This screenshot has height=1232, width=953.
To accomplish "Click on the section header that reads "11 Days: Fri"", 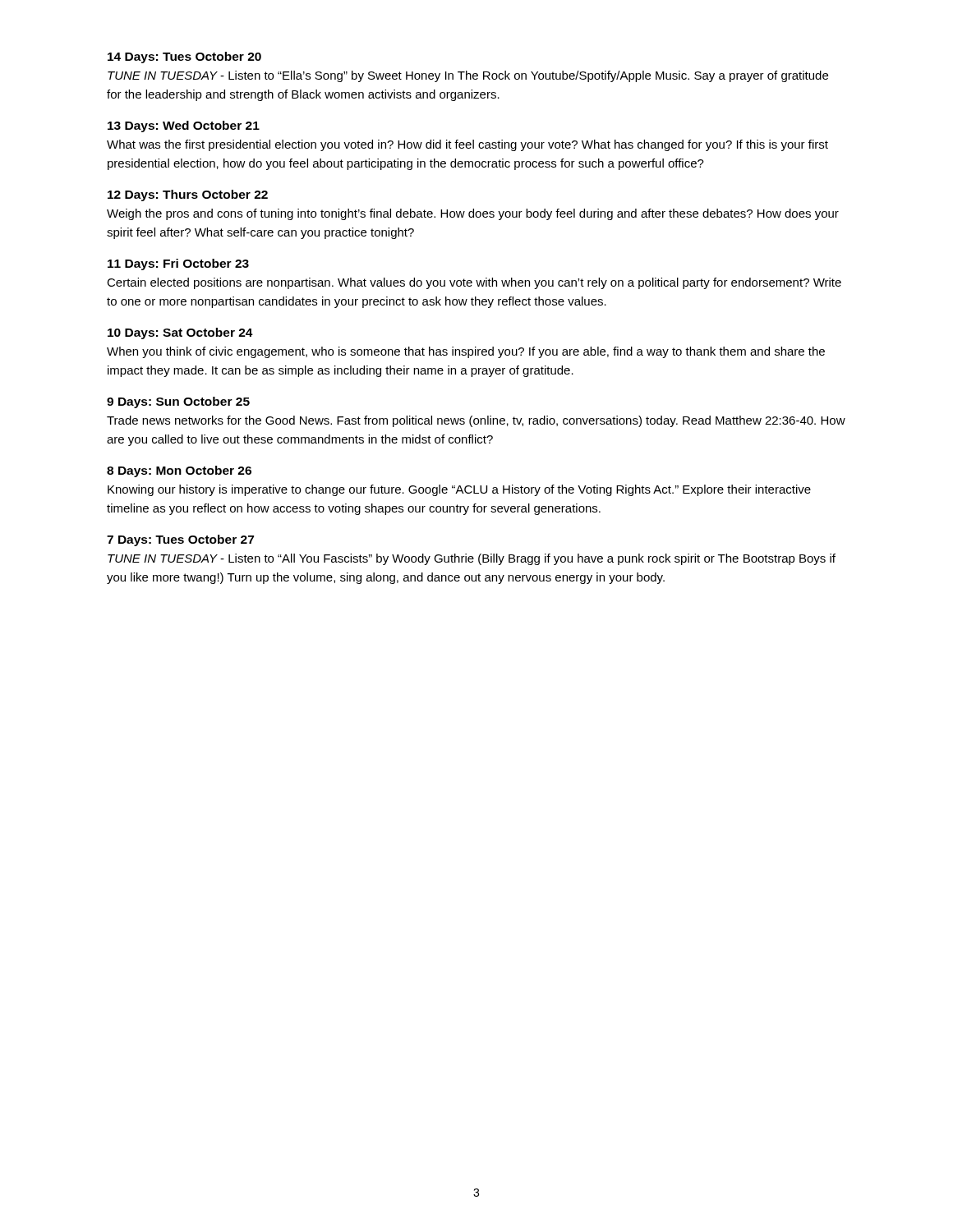I will point(178,263).
